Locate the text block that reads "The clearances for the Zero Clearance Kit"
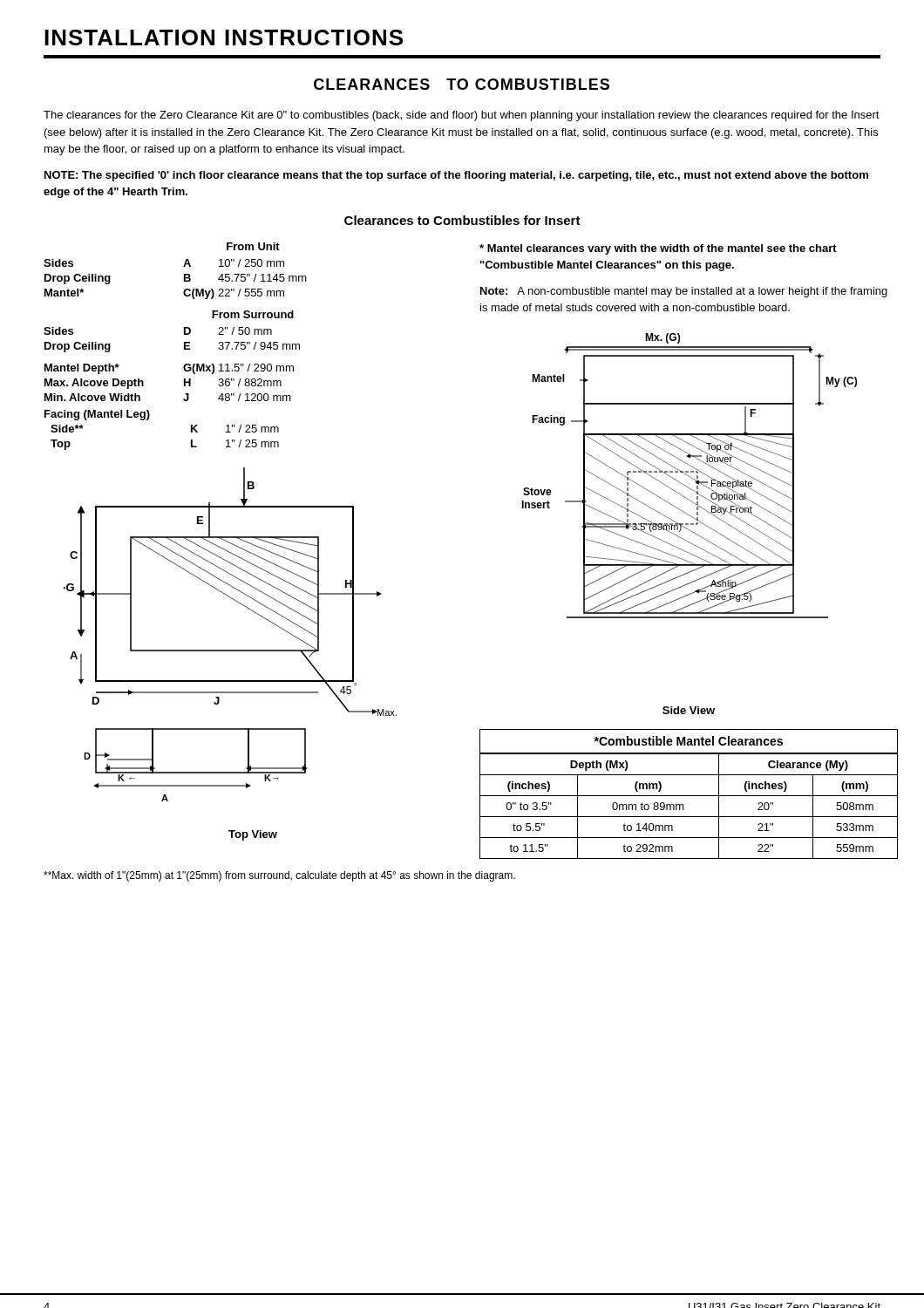The image size is (924, 1308). (461, 132)
